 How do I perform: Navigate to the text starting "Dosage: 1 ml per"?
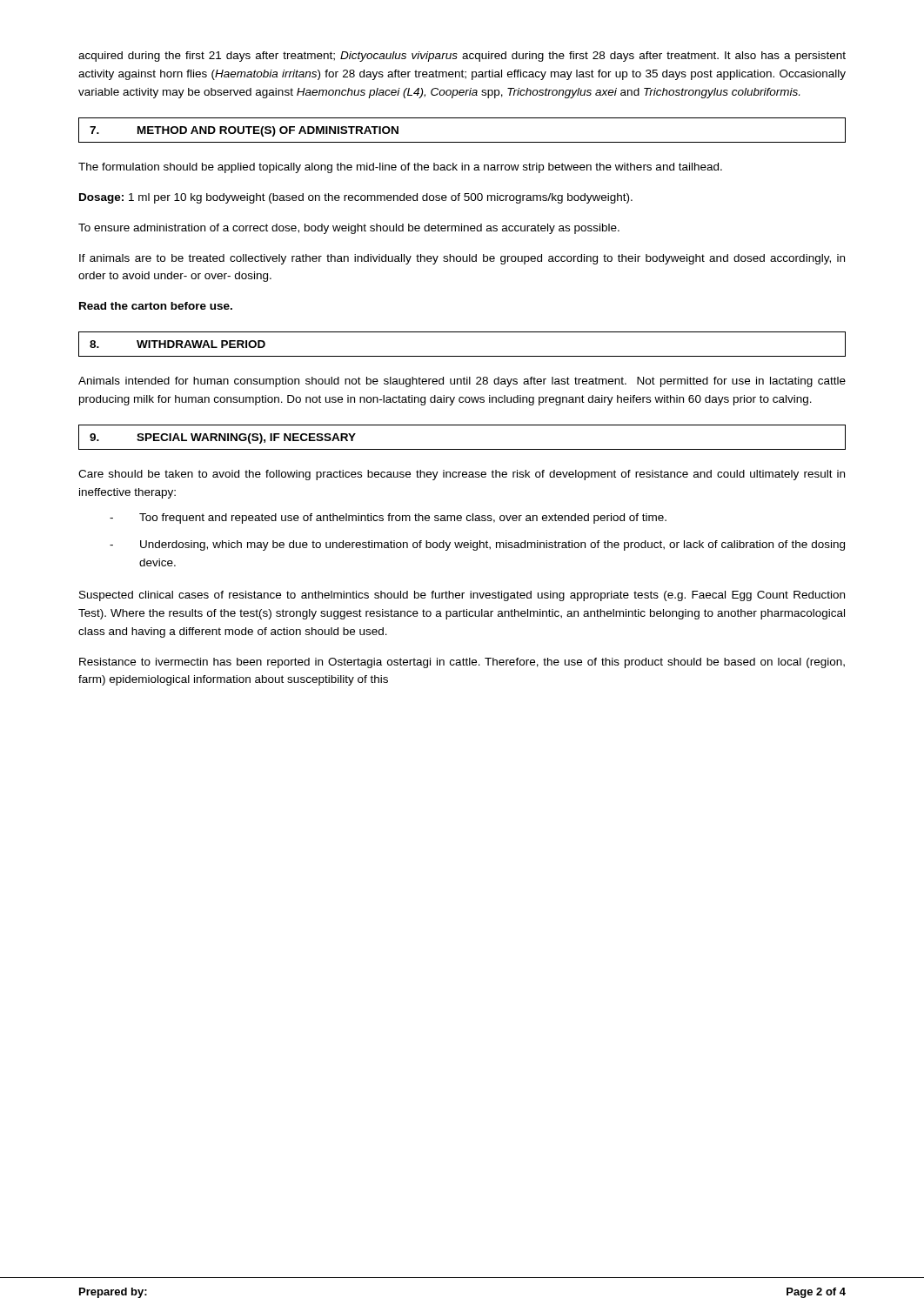click(x=356, y=197)
